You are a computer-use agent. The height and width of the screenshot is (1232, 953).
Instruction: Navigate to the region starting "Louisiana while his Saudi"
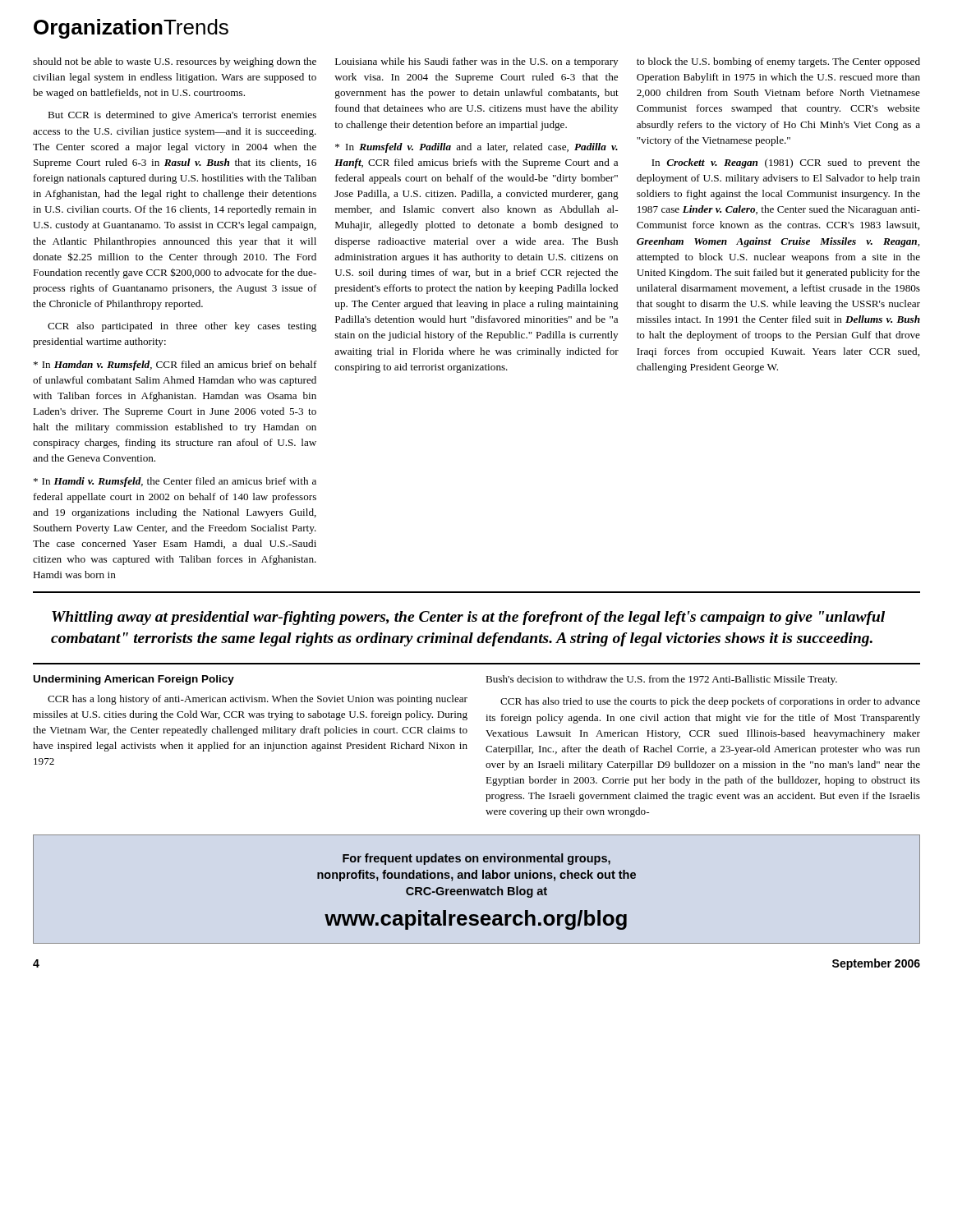coord(476,214)
